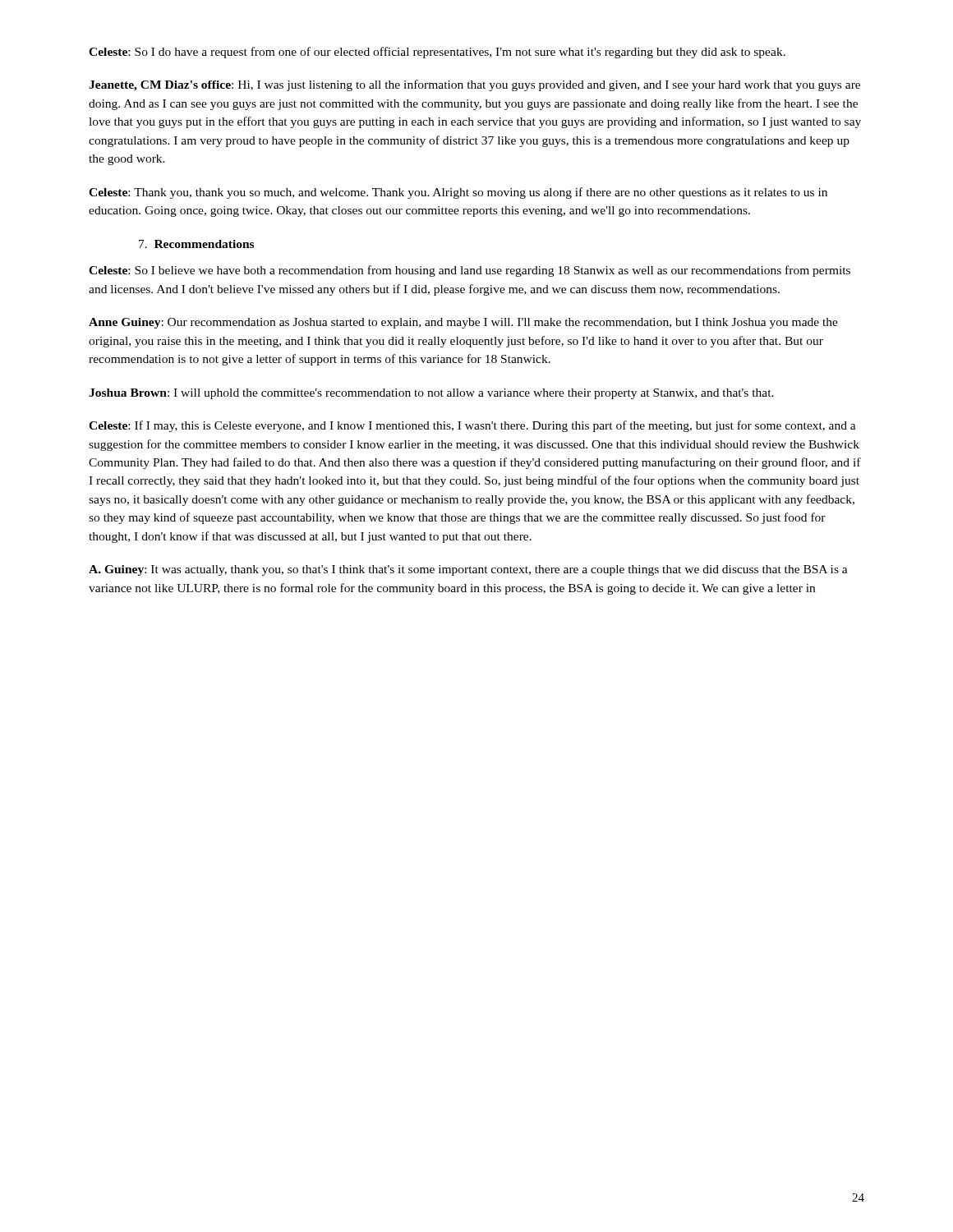Click on the passage starting "Celeste: So I believe we"
The height and width of the screenshot is (1232, 953).
(x=470, y=279)
